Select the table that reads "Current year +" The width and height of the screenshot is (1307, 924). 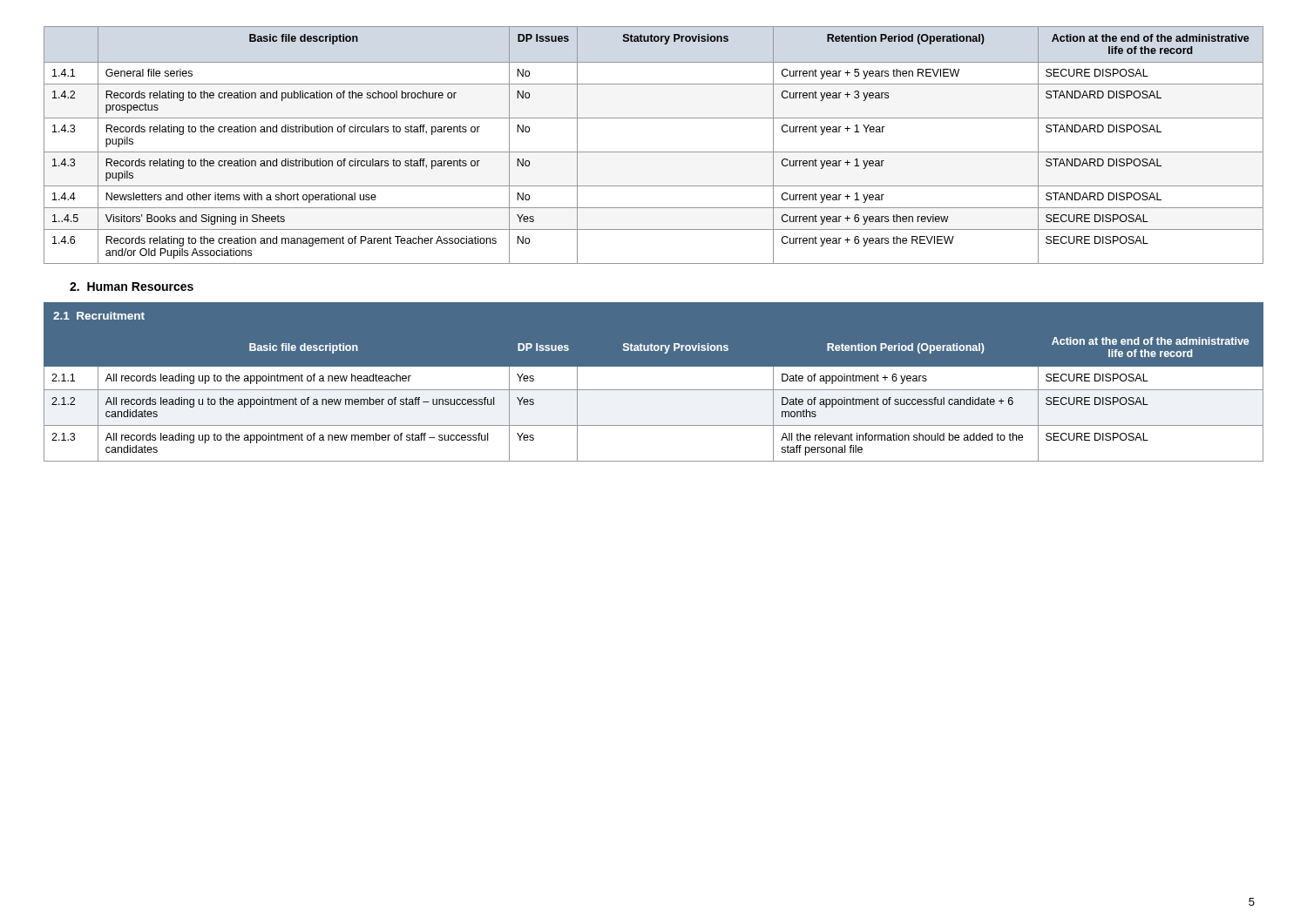point(654,145)
